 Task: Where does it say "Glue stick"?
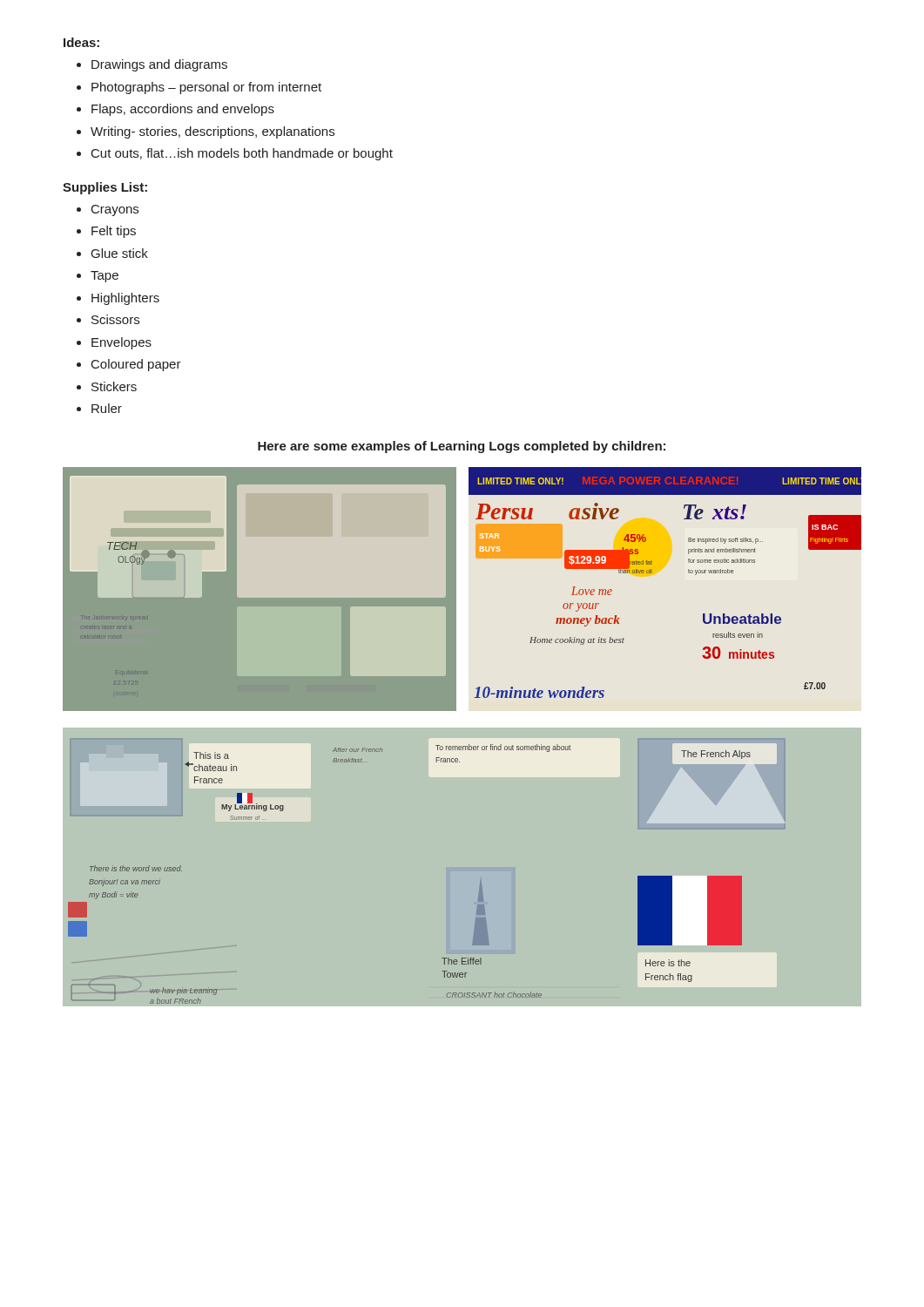[x=119, y=253]
